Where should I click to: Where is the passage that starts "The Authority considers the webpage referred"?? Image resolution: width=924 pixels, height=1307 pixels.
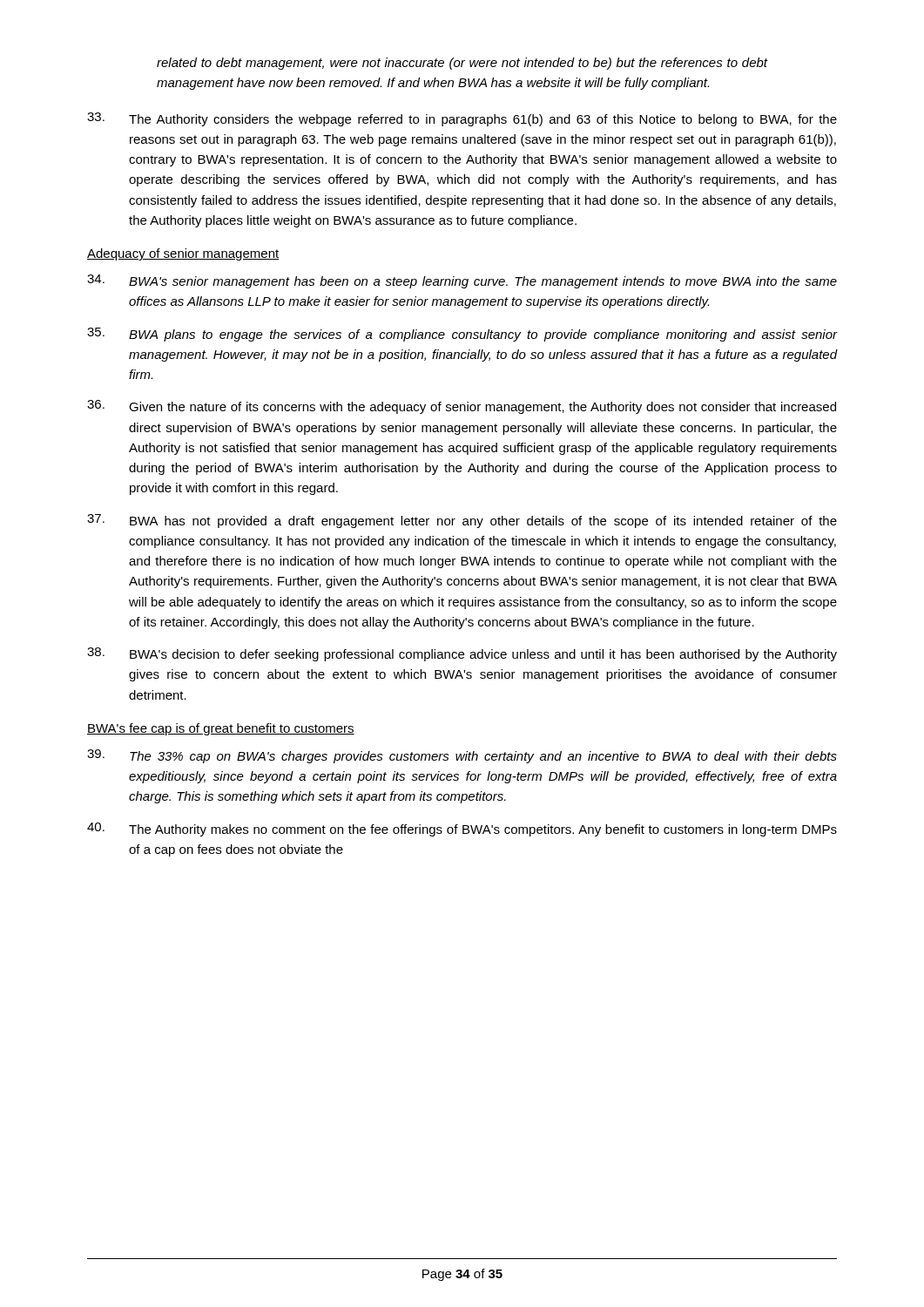pos(462,169)
